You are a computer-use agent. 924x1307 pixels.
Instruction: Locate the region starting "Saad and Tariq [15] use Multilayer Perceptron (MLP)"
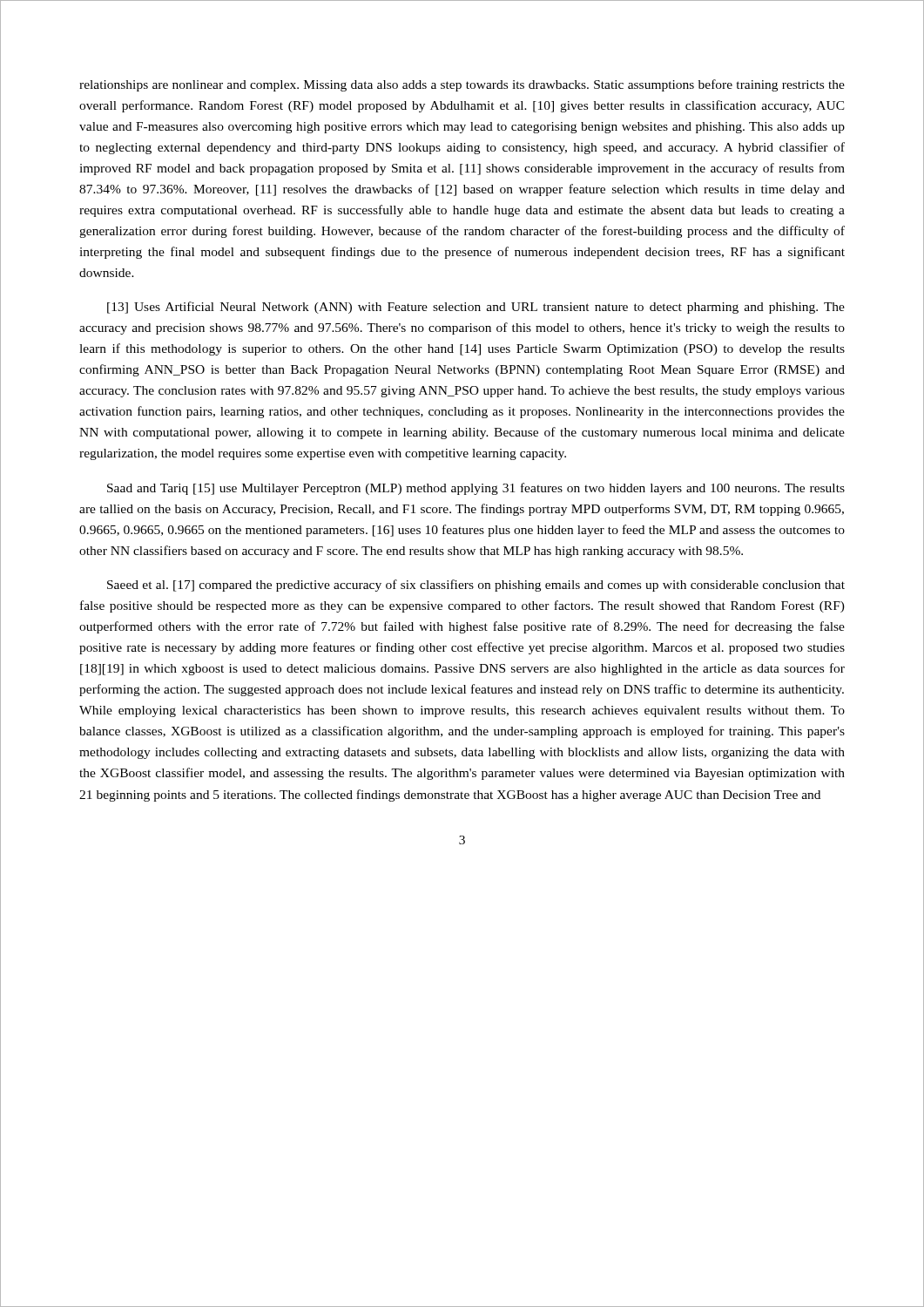[462, 519]
